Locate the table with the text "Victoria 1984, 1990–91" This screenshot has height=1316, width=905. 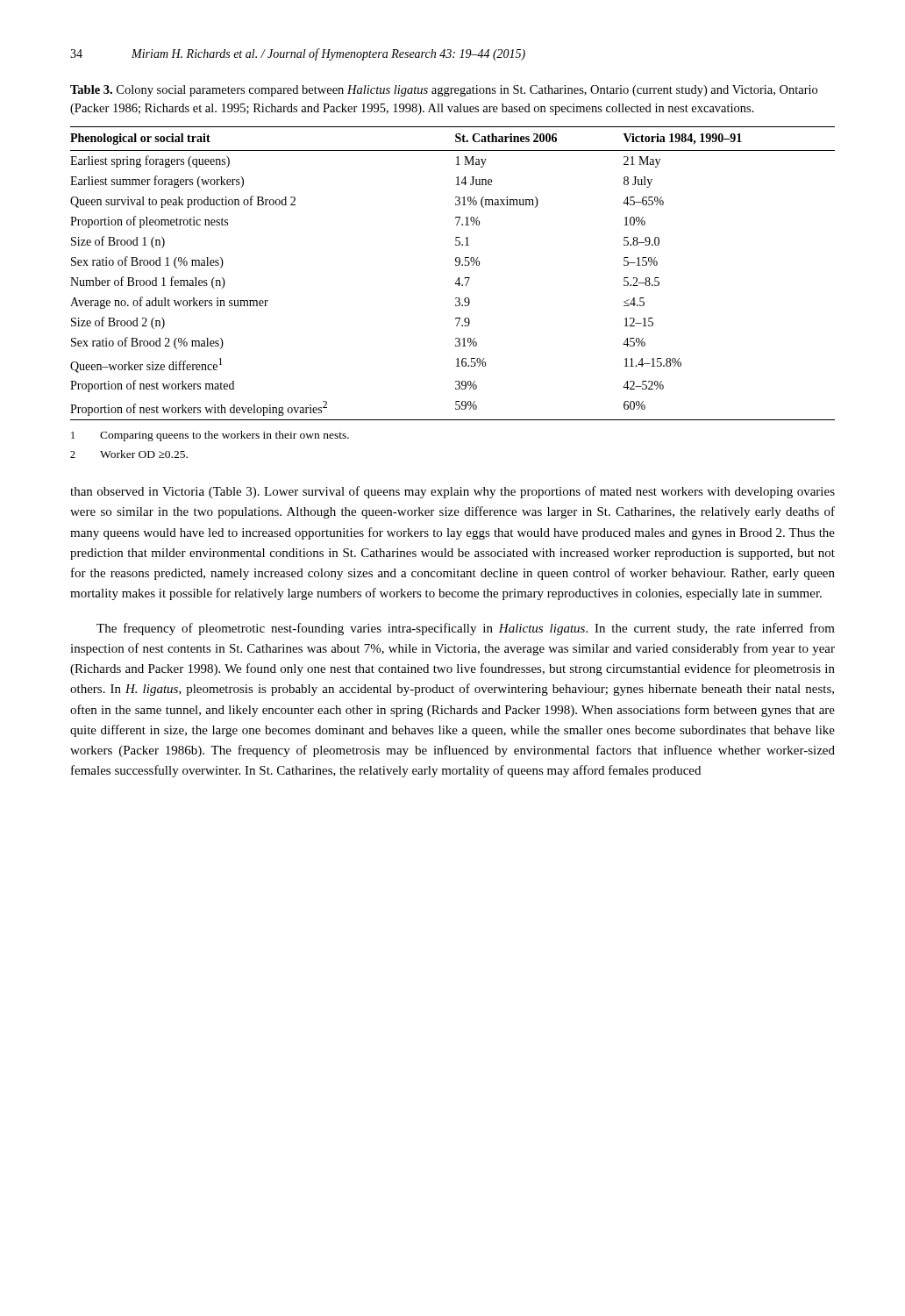point(452,273)
